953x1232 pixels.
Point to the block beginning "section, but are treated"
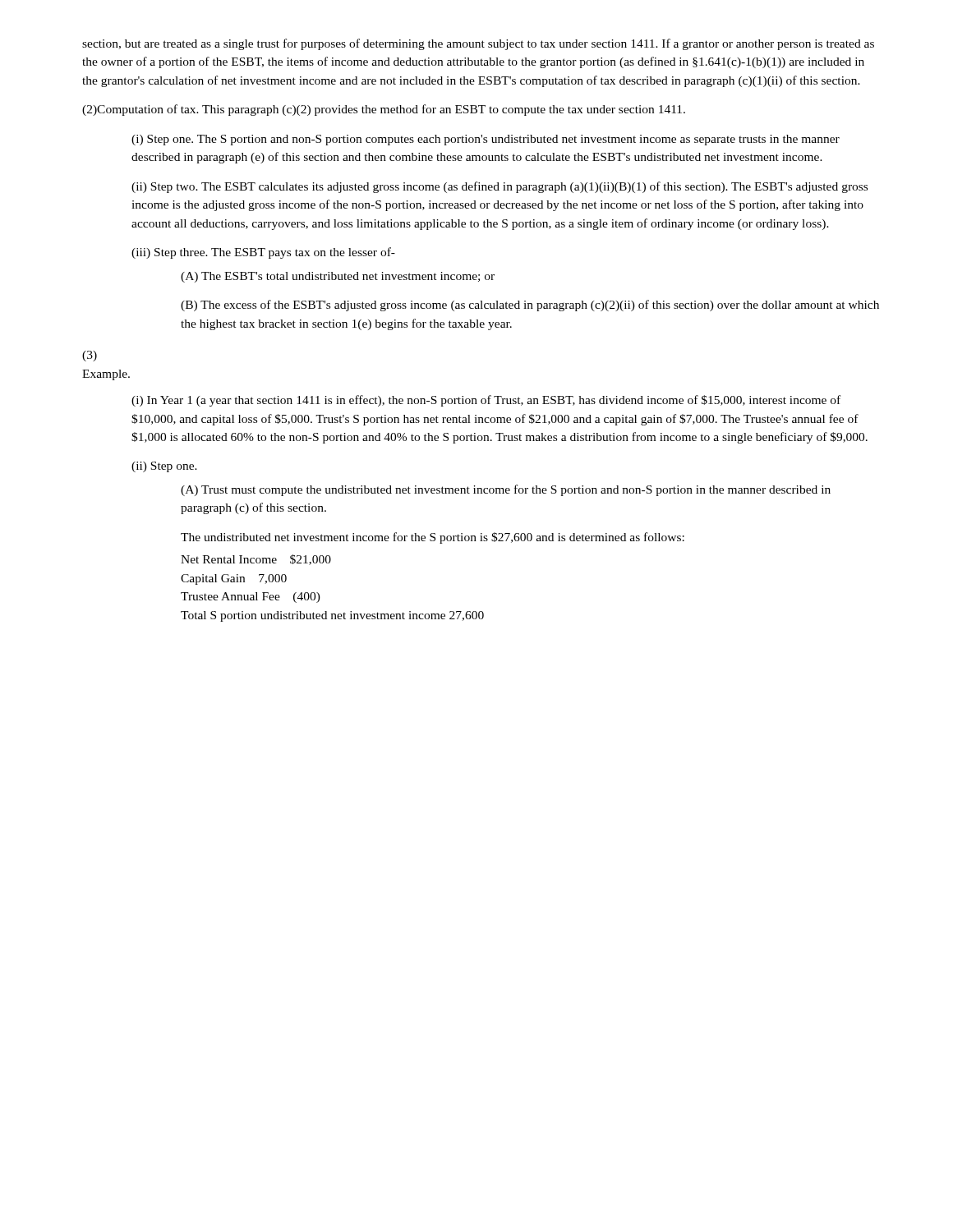(478, 62)
